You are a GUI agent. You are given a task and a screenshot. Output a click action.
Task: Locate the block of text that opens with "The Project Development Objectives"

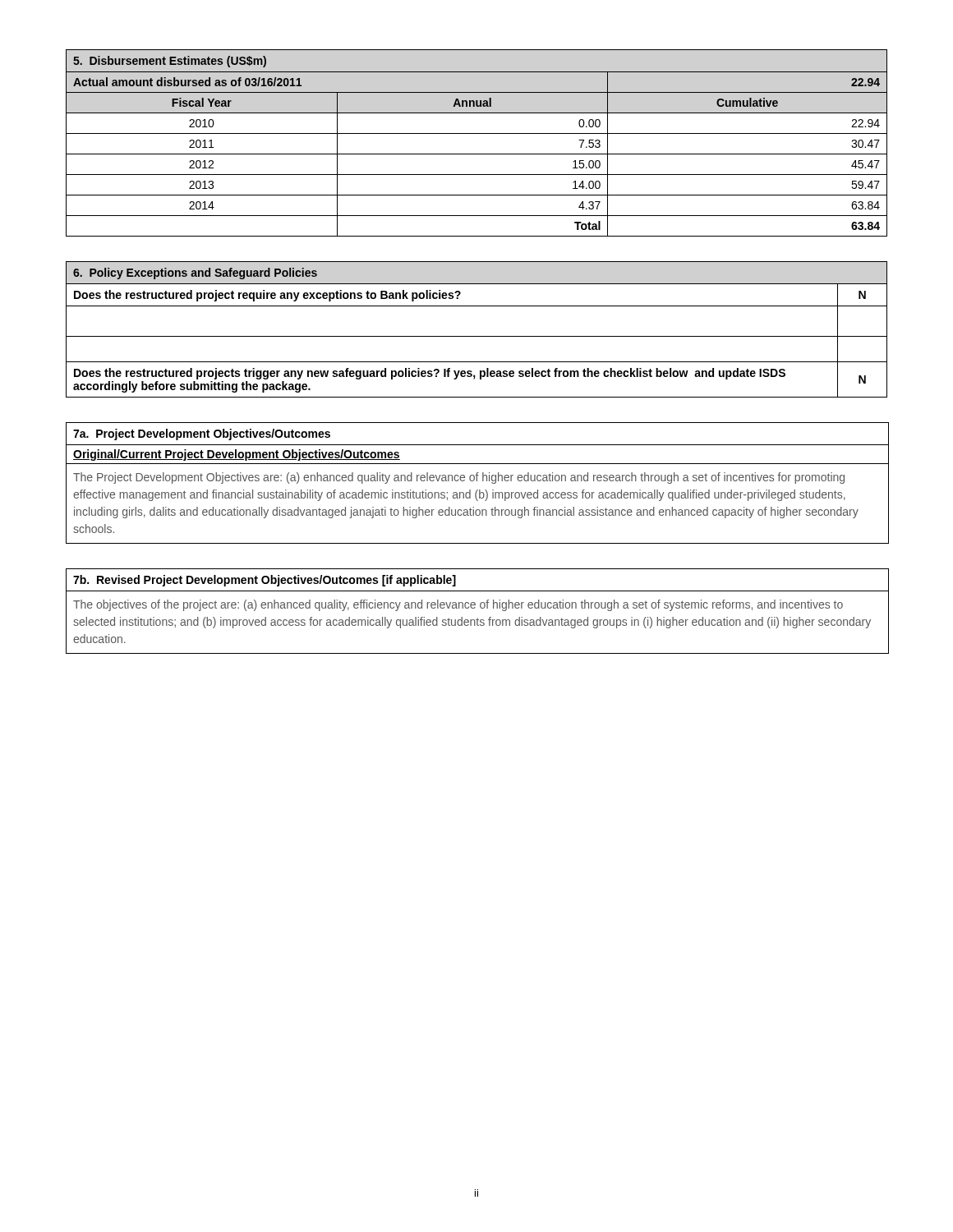[466, 503]
